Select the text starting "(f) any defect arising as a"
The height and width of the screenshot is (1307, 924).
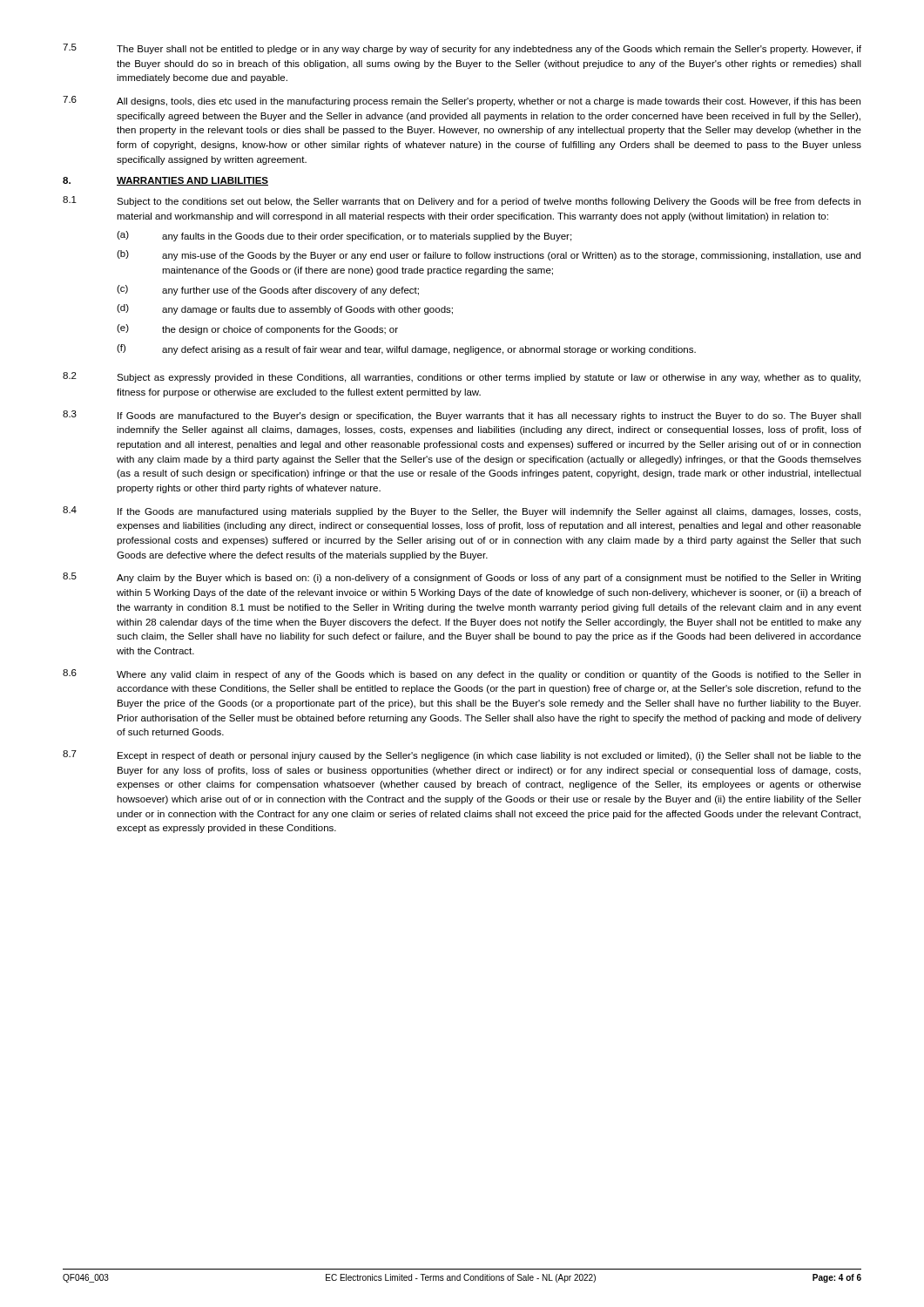tap(489, 349)
